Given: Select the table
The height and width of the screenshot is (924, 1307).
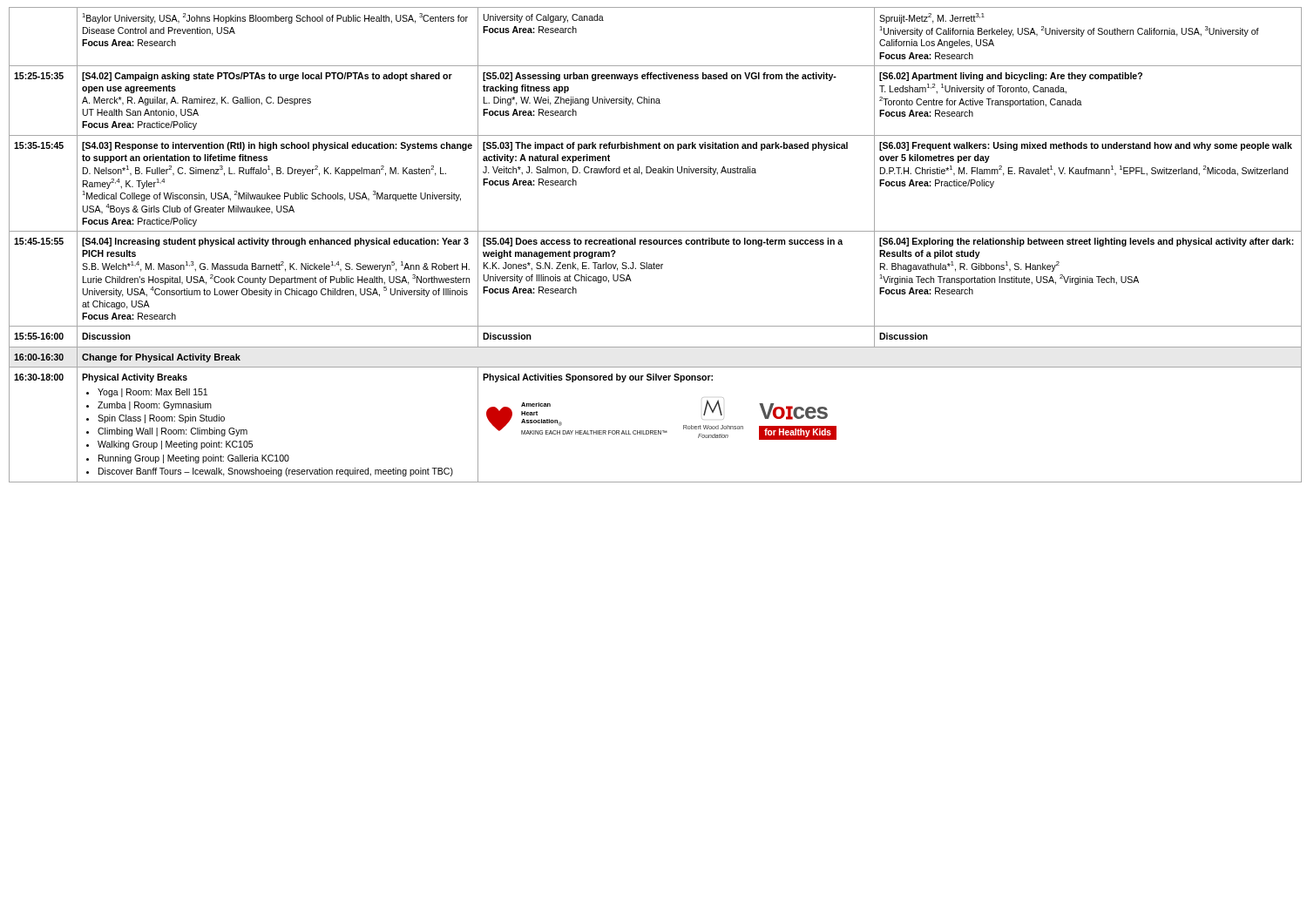Looking at the screenshot, I should click(654, 245).
